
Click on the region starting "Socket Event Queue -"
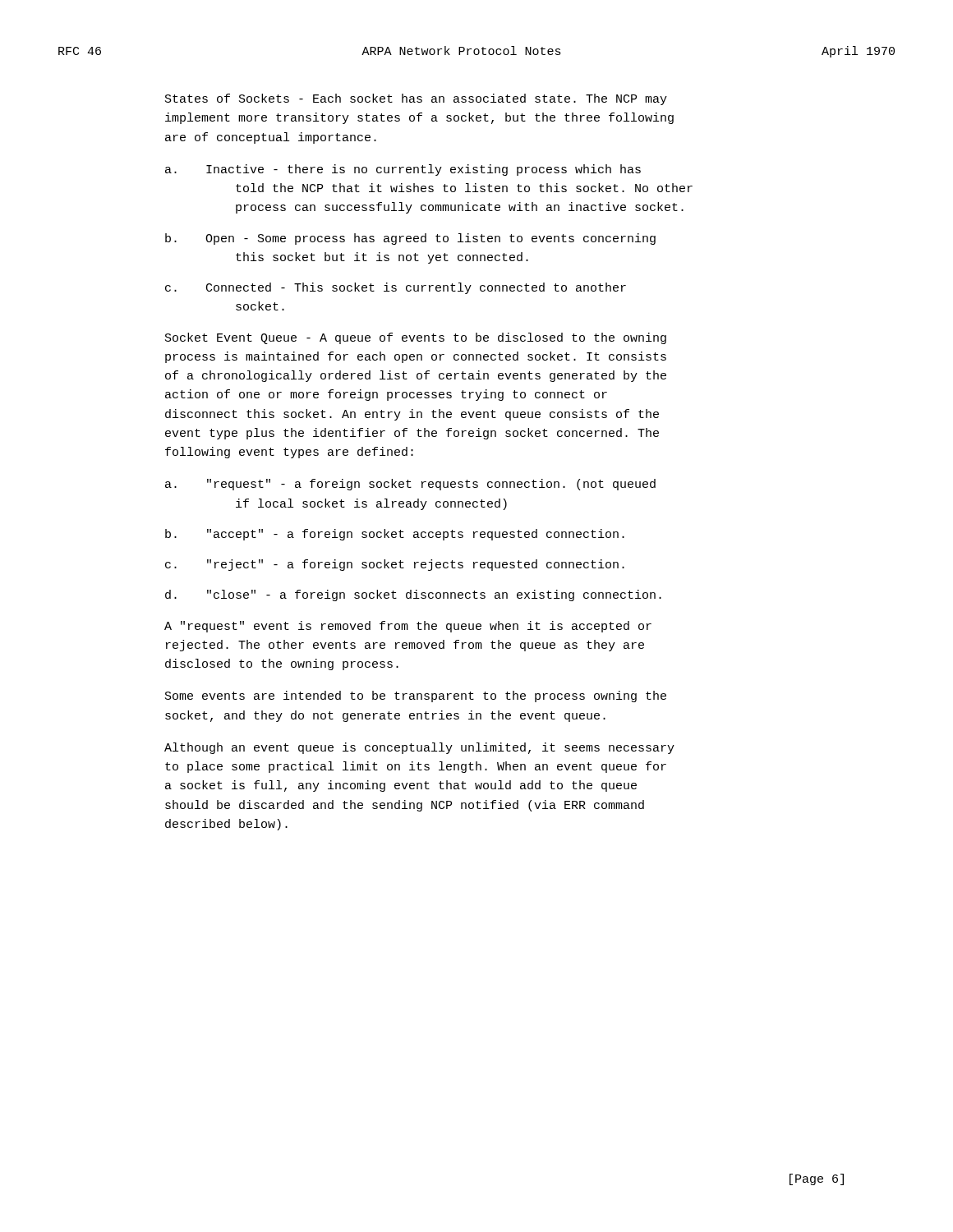(x=416, y=396)
